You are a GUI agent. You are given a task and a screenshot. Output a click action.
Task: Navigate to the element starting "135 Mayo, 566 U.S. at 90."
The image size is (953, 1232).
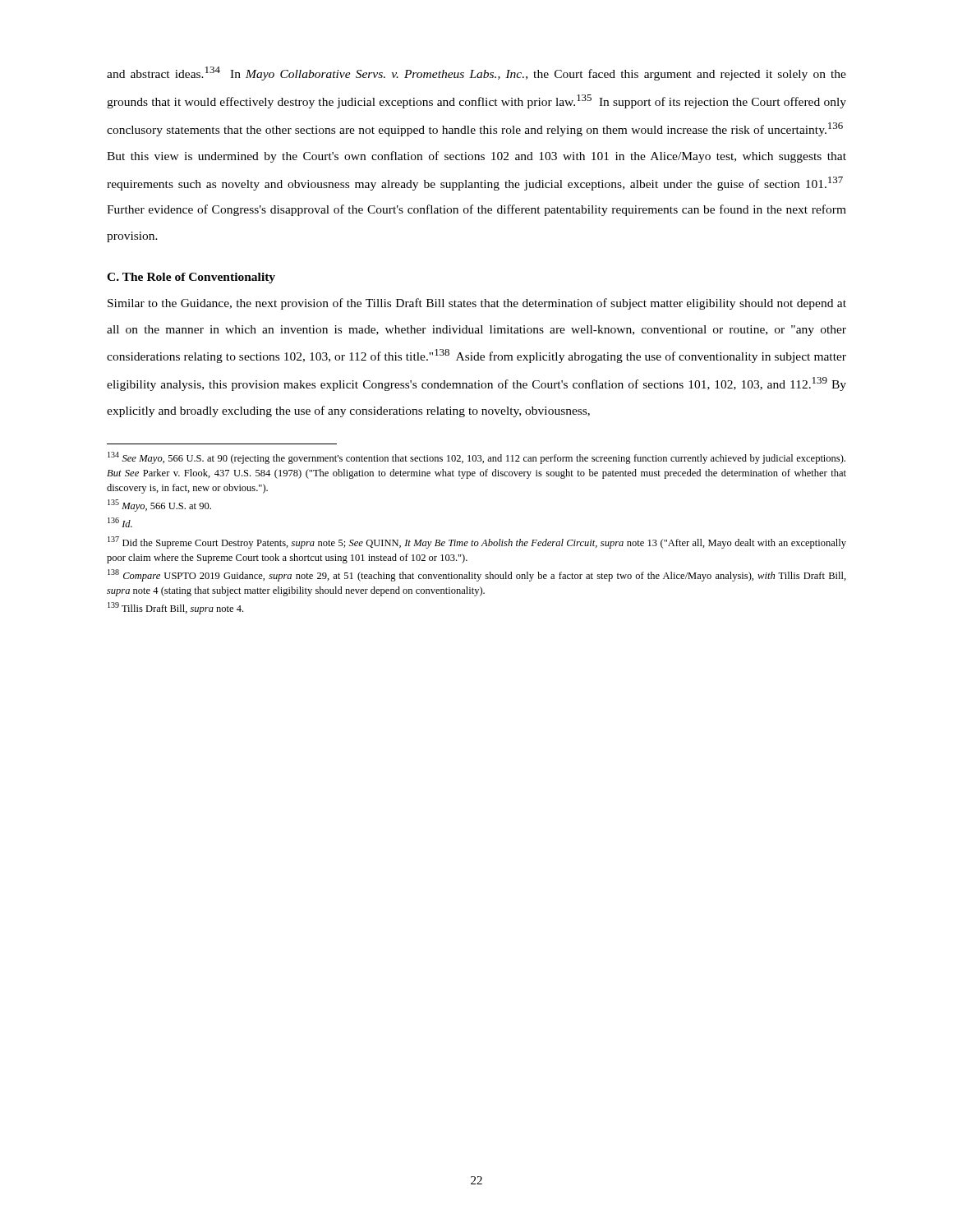pos(159,505)
